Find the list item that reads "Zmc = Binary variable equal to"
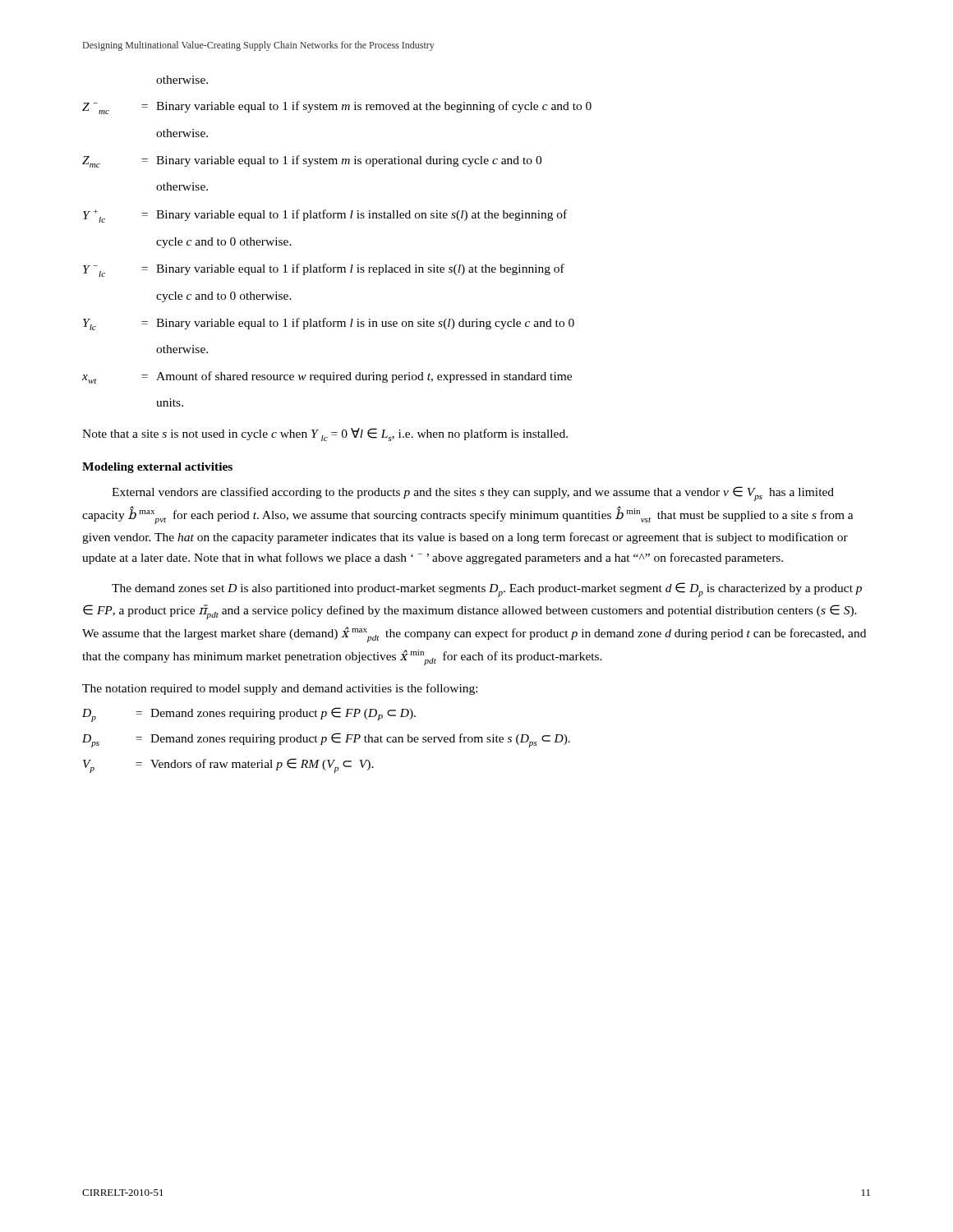Image resolution: width=953 pixels, height=1232 pixels. tap(476, 173)
